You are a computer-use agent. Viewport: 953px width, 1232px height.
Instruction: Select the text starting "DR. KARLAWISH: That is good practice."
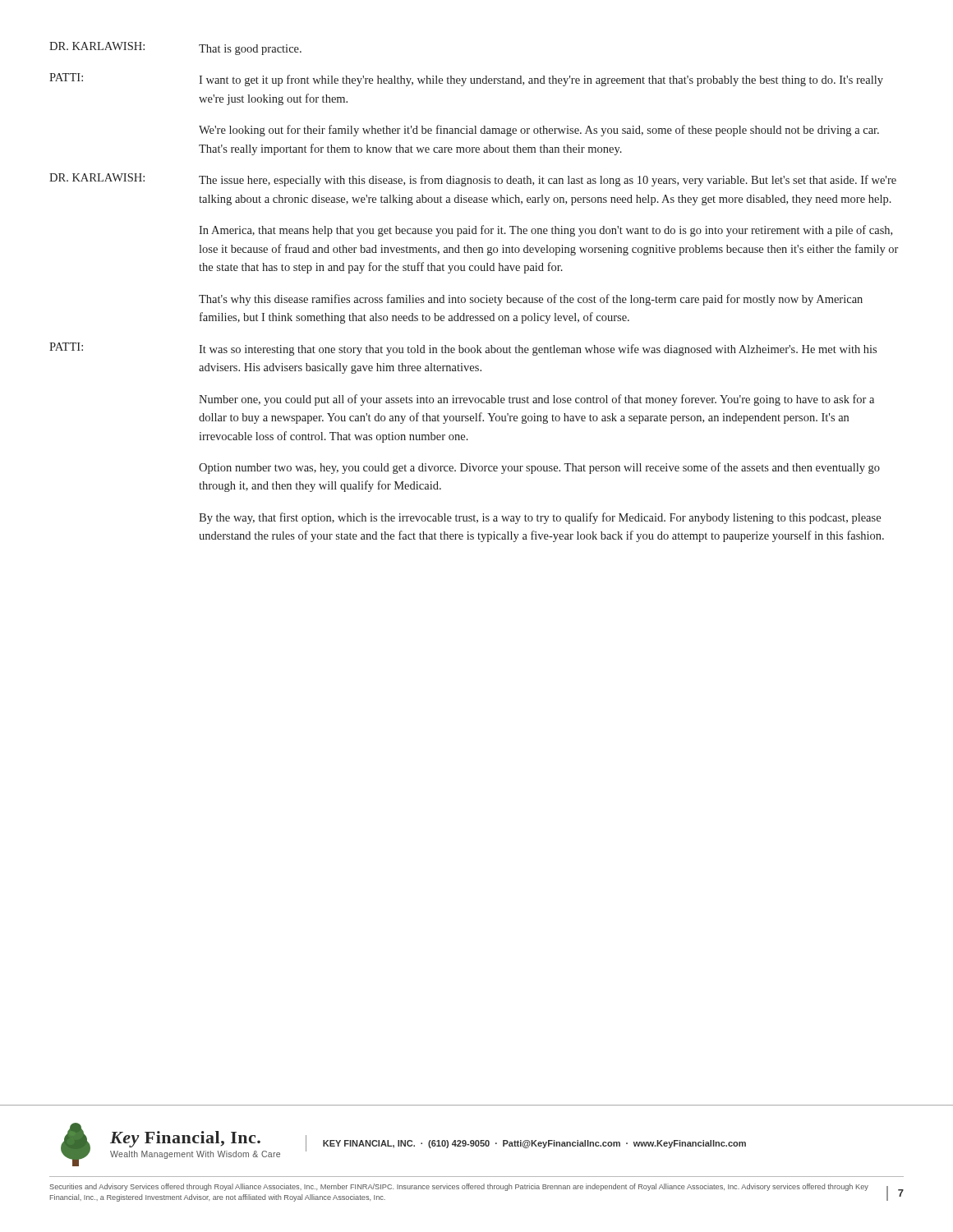click(97, 50)
